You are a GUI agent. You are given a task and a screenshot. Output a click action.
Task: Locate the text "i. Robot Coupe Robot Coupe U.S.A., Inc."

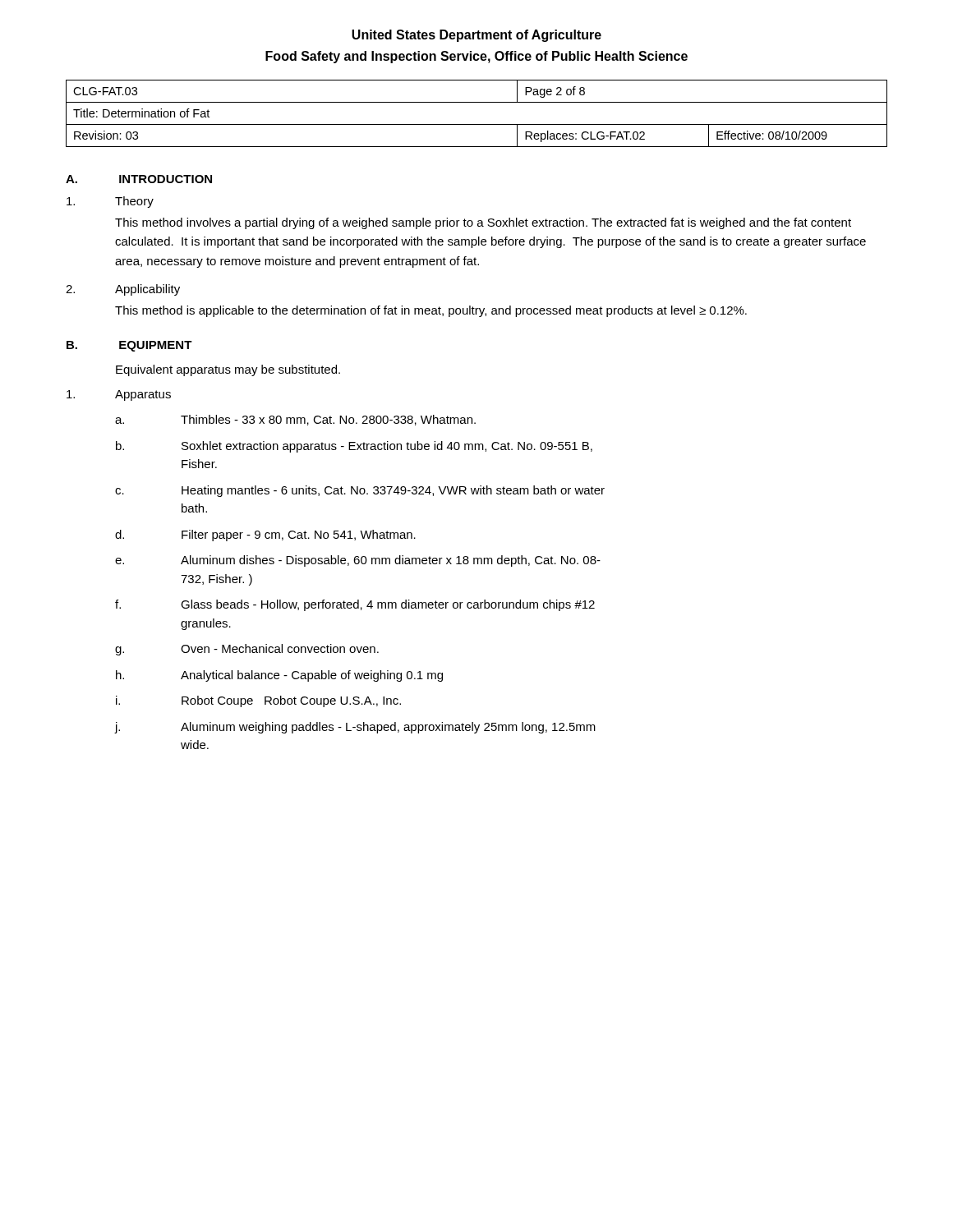pyautogui.click(x=259, y=701)
